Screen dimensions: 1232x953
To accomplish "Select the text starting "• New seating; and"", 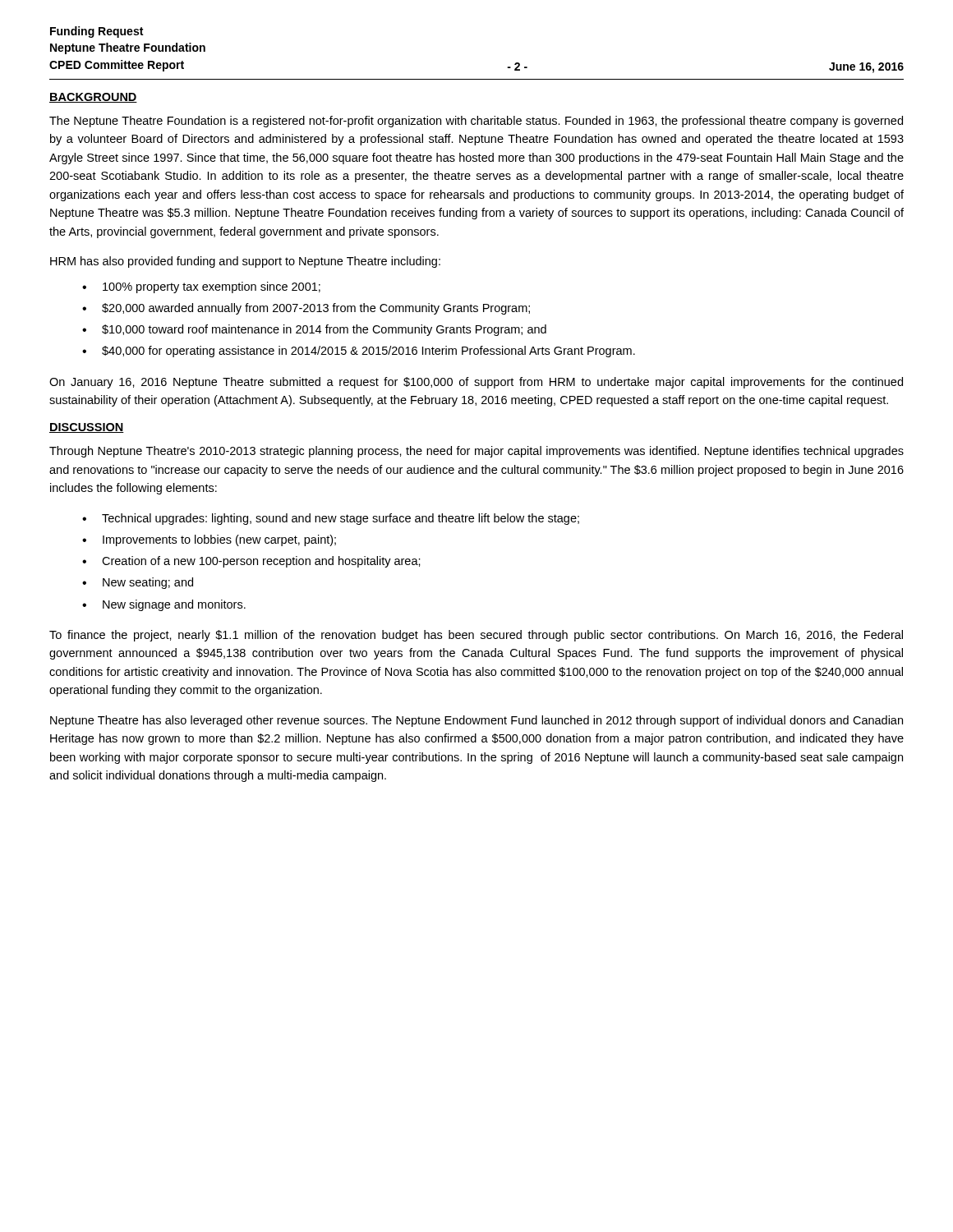I will click(x=138, y=583).
